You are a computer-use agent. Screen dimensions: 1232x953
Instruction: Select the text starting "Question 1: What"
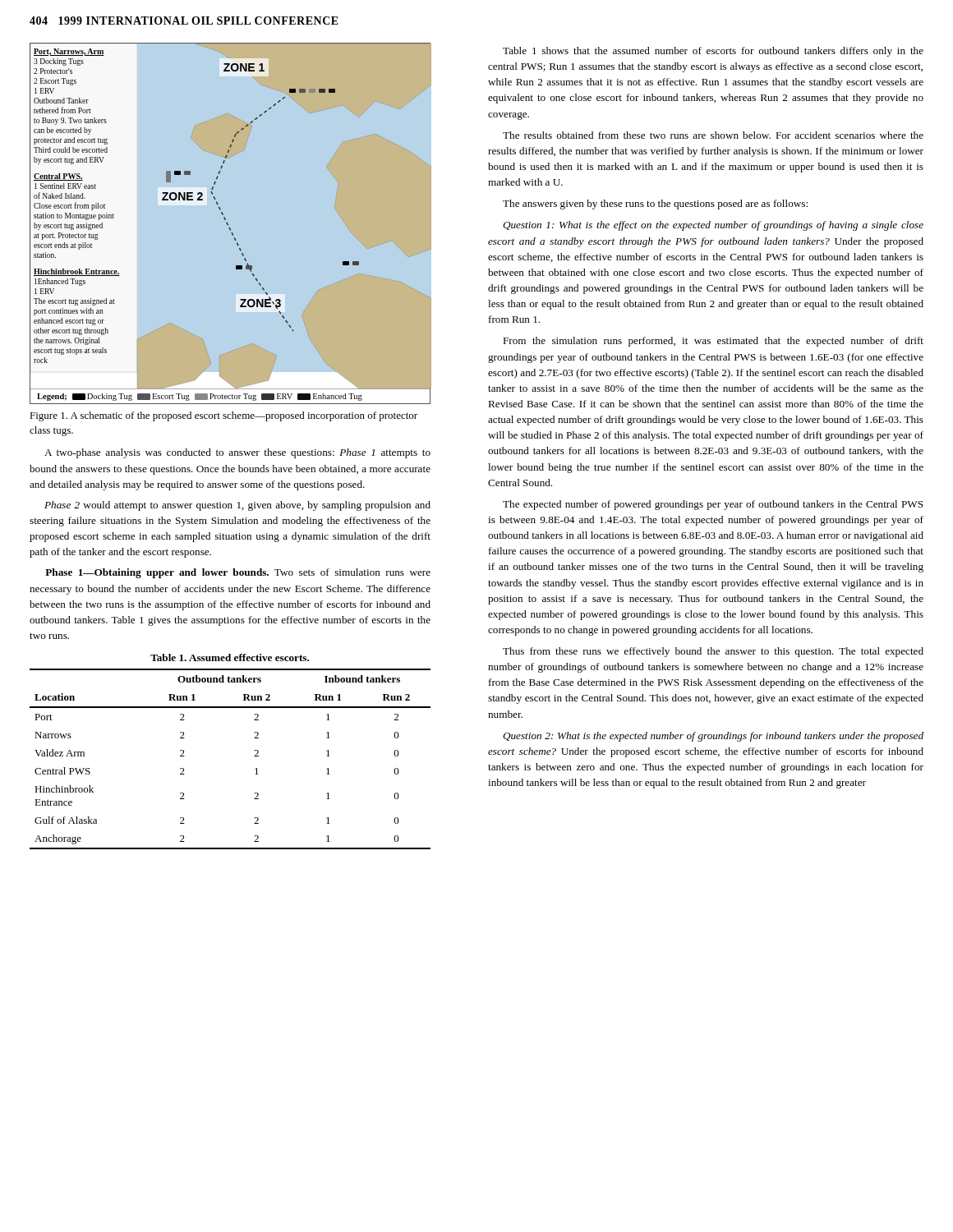point(706,272)
